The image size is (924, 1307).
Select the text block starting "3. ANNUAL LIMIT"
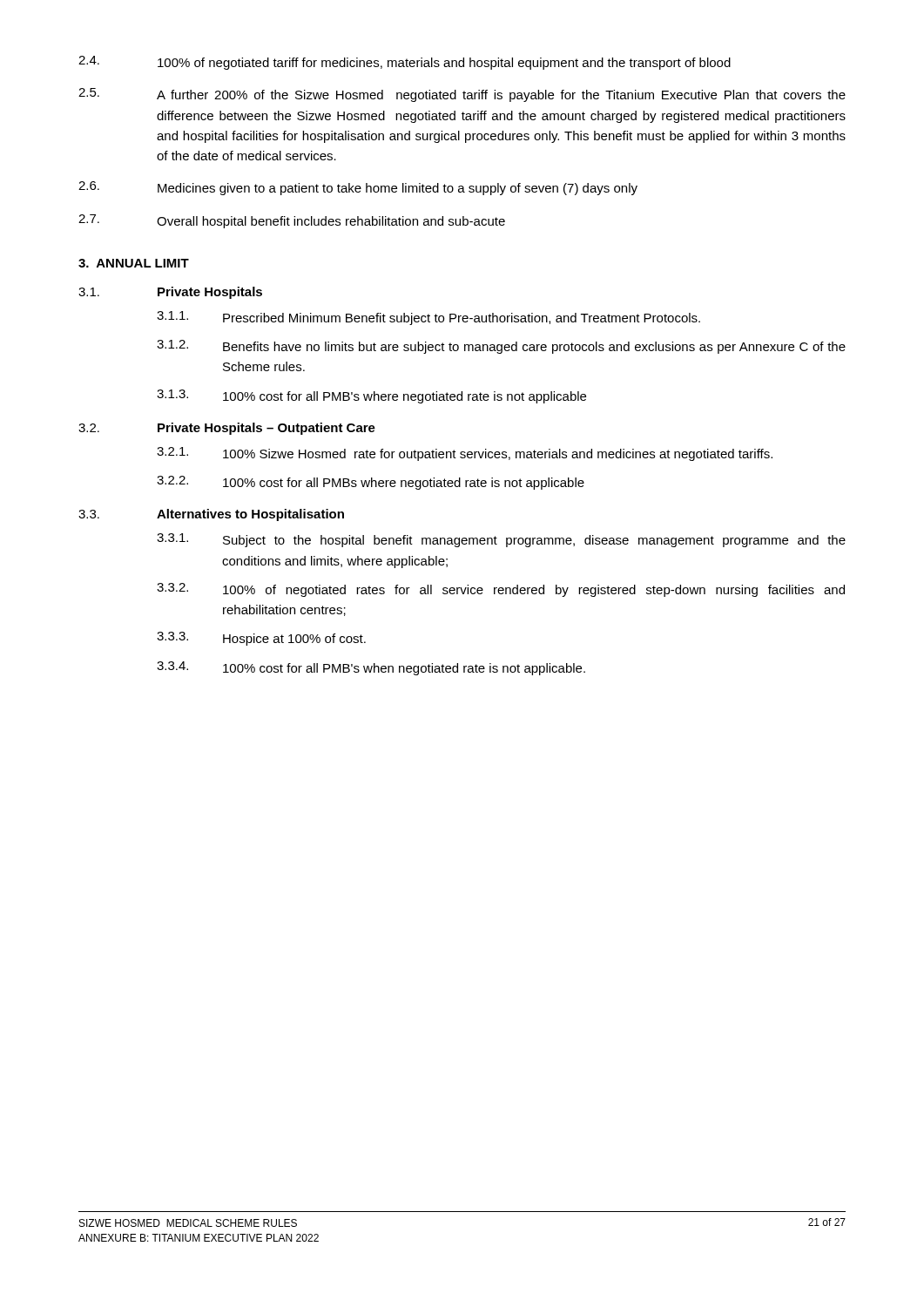coord(134,263)
